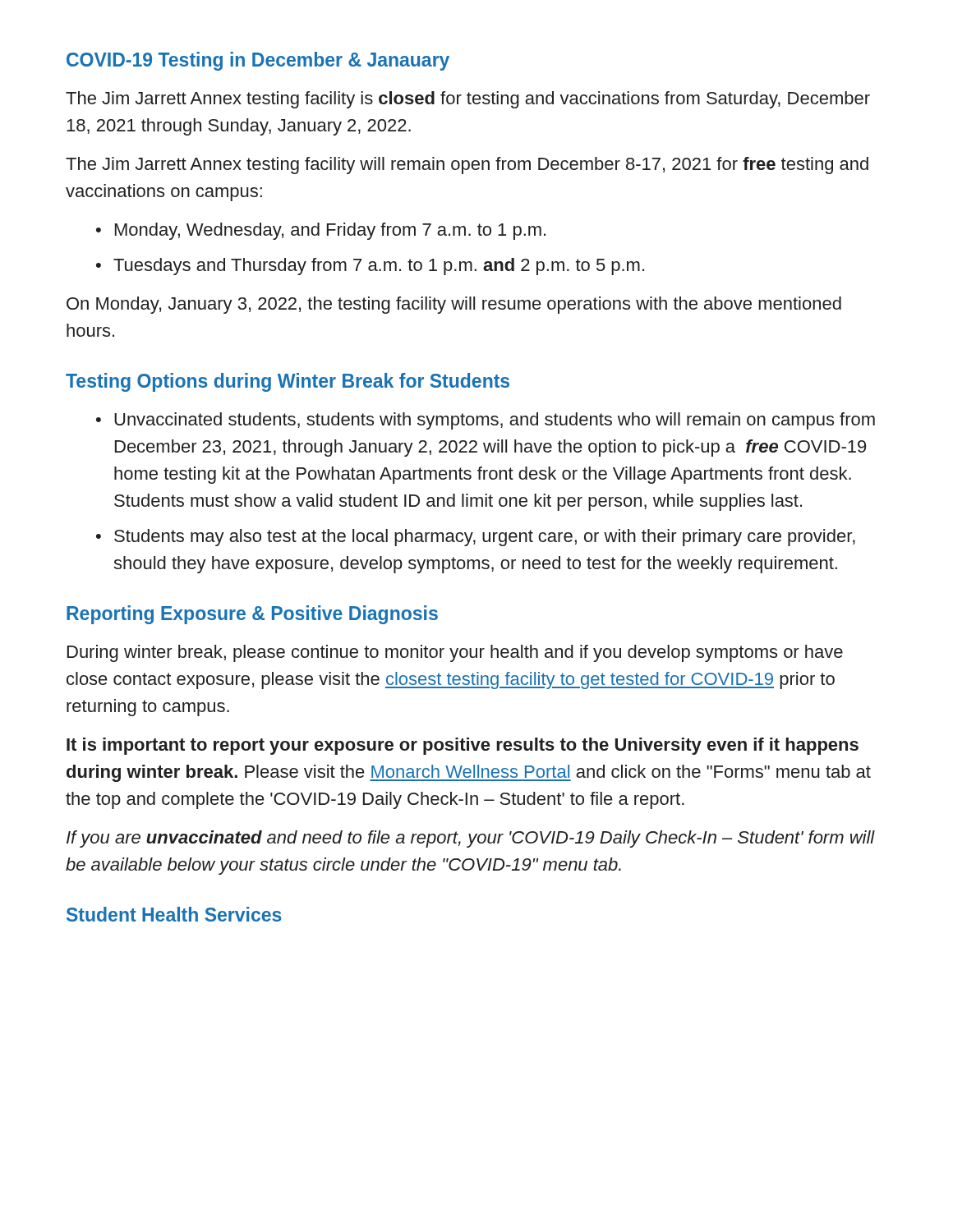This screenshot has height=1232, width=953.
Task: Click on the text block starting "Student Health Services"
Action: click(174, 915)
